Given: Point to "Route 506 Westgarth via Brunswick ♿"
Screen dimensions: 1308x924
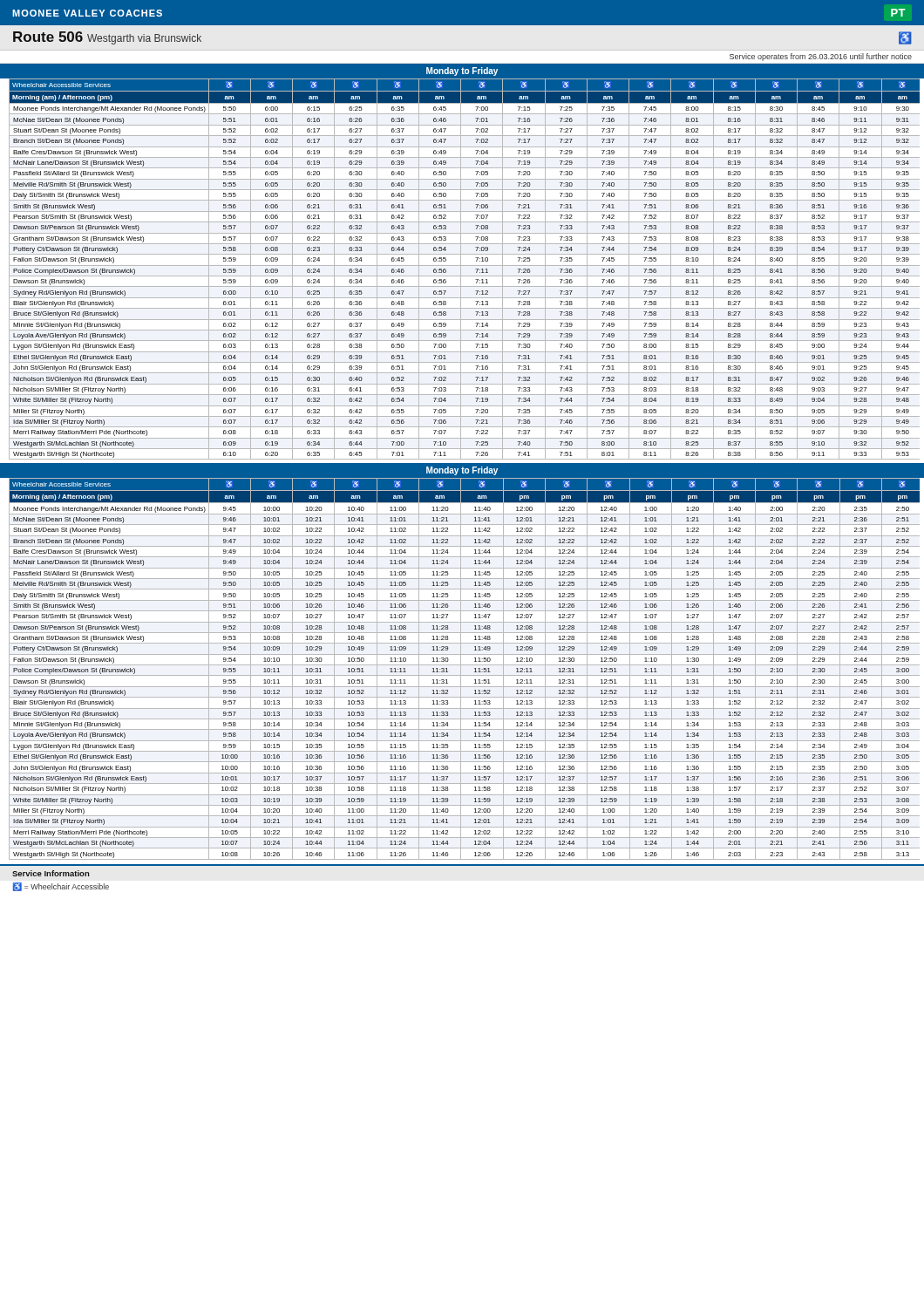Looking at the screenshot, I should pyautogui.click(x=104, y=38).
